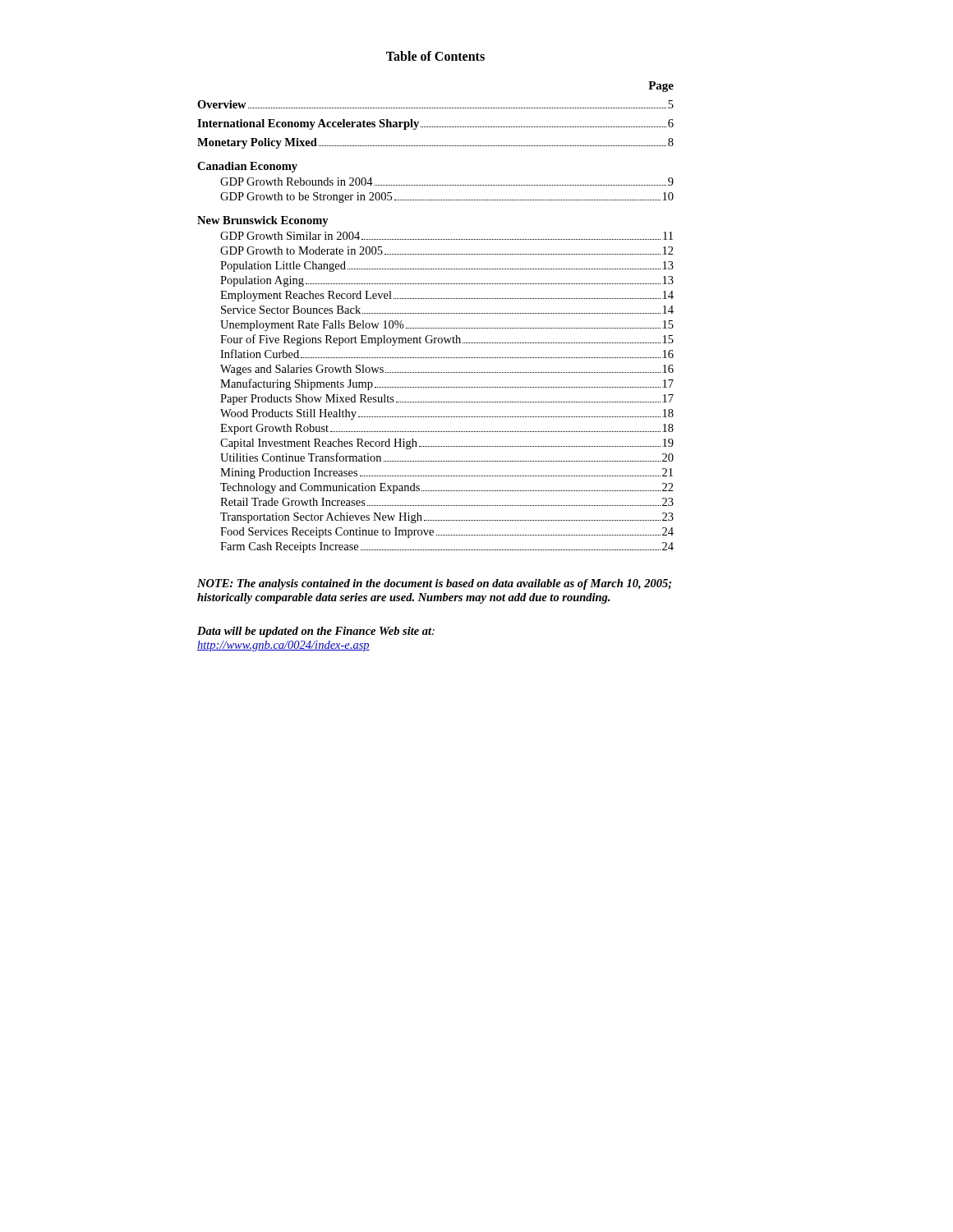The image size is (953, 1232).
Task: Select the block starting "Transportation Sector Achieves New"
Action: point(447,517)
